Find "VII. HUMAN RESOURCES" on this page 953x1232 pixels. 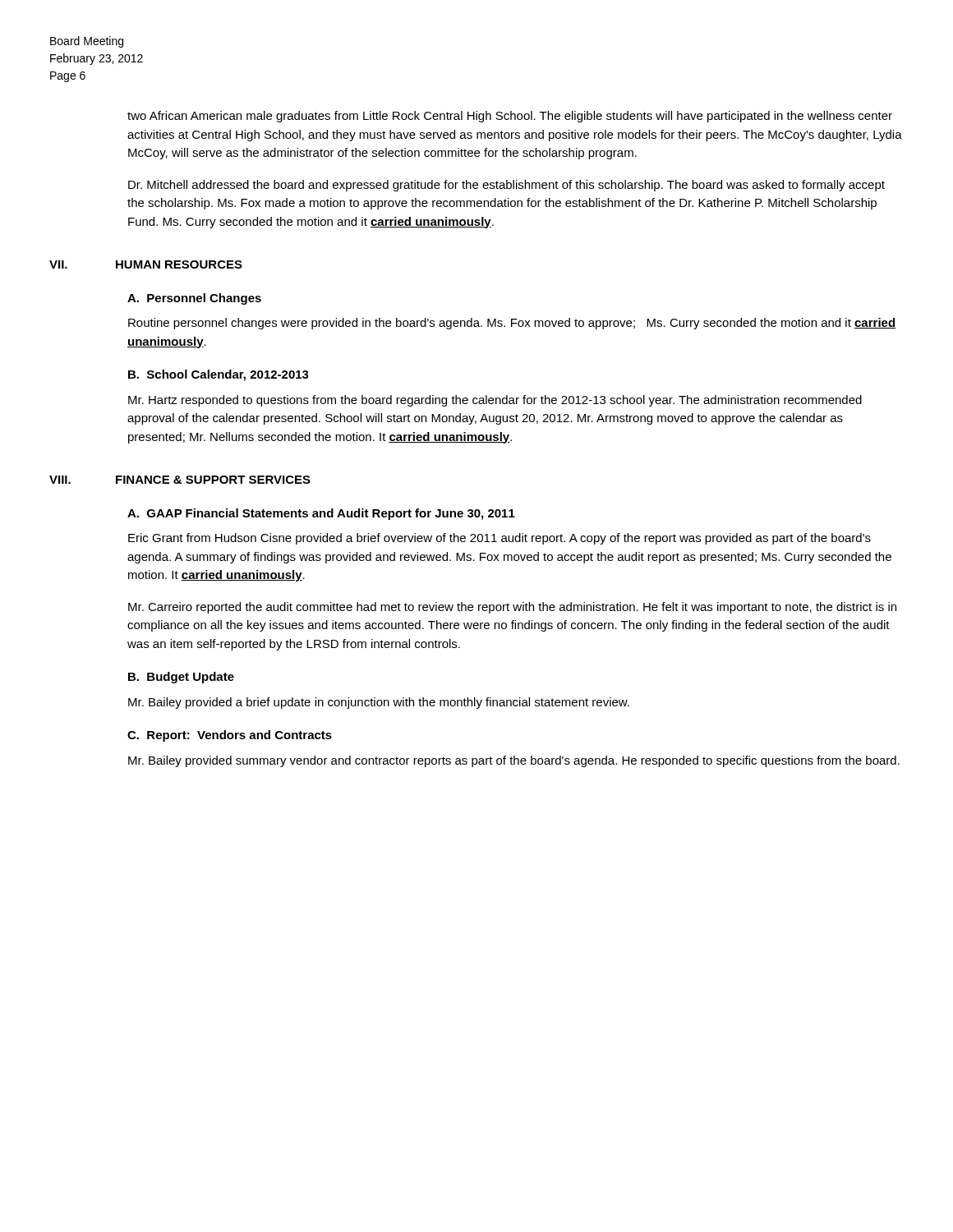click(x=185, y=265)
